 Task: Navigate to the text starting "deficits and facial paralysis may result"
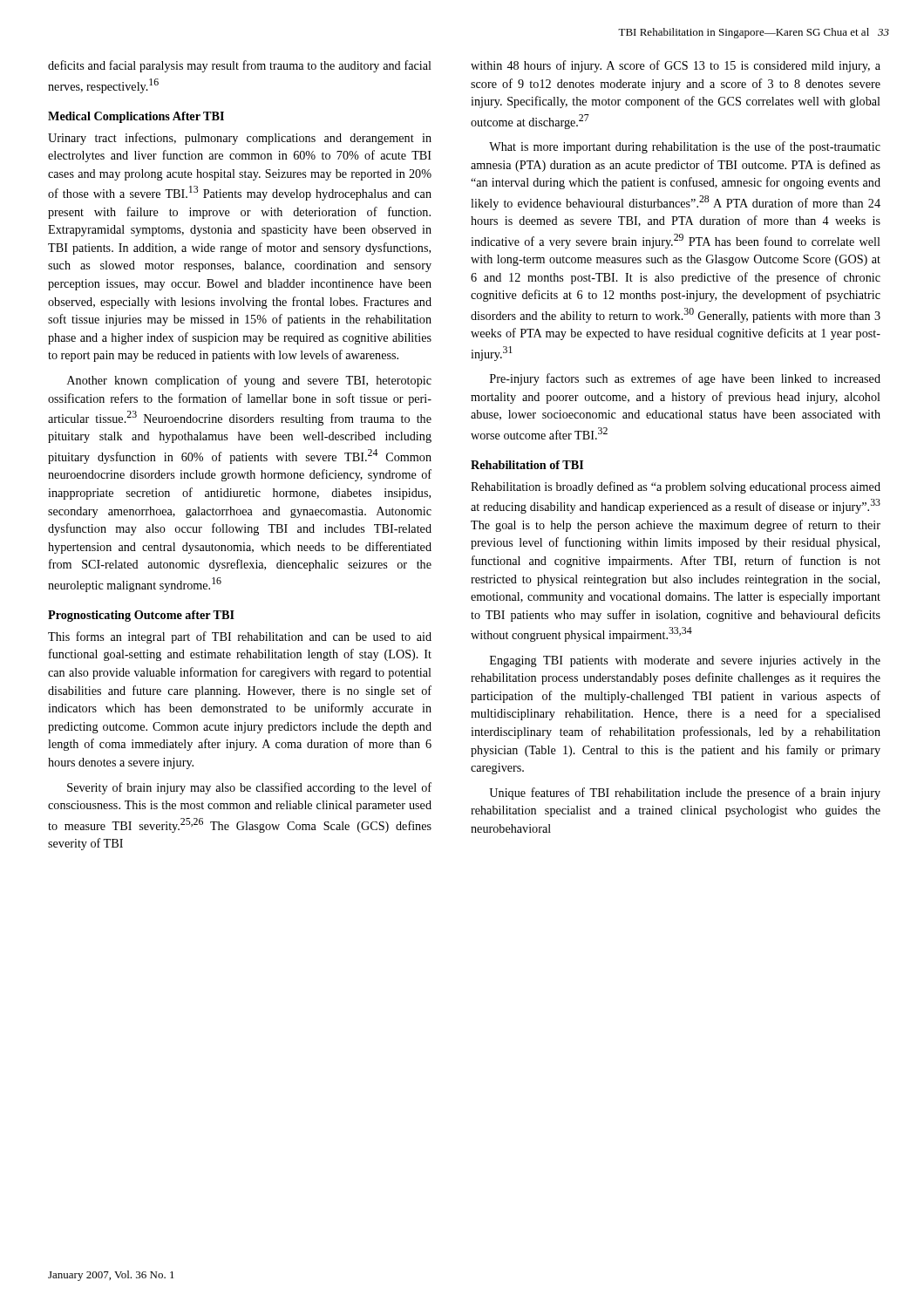coord(240,76)
